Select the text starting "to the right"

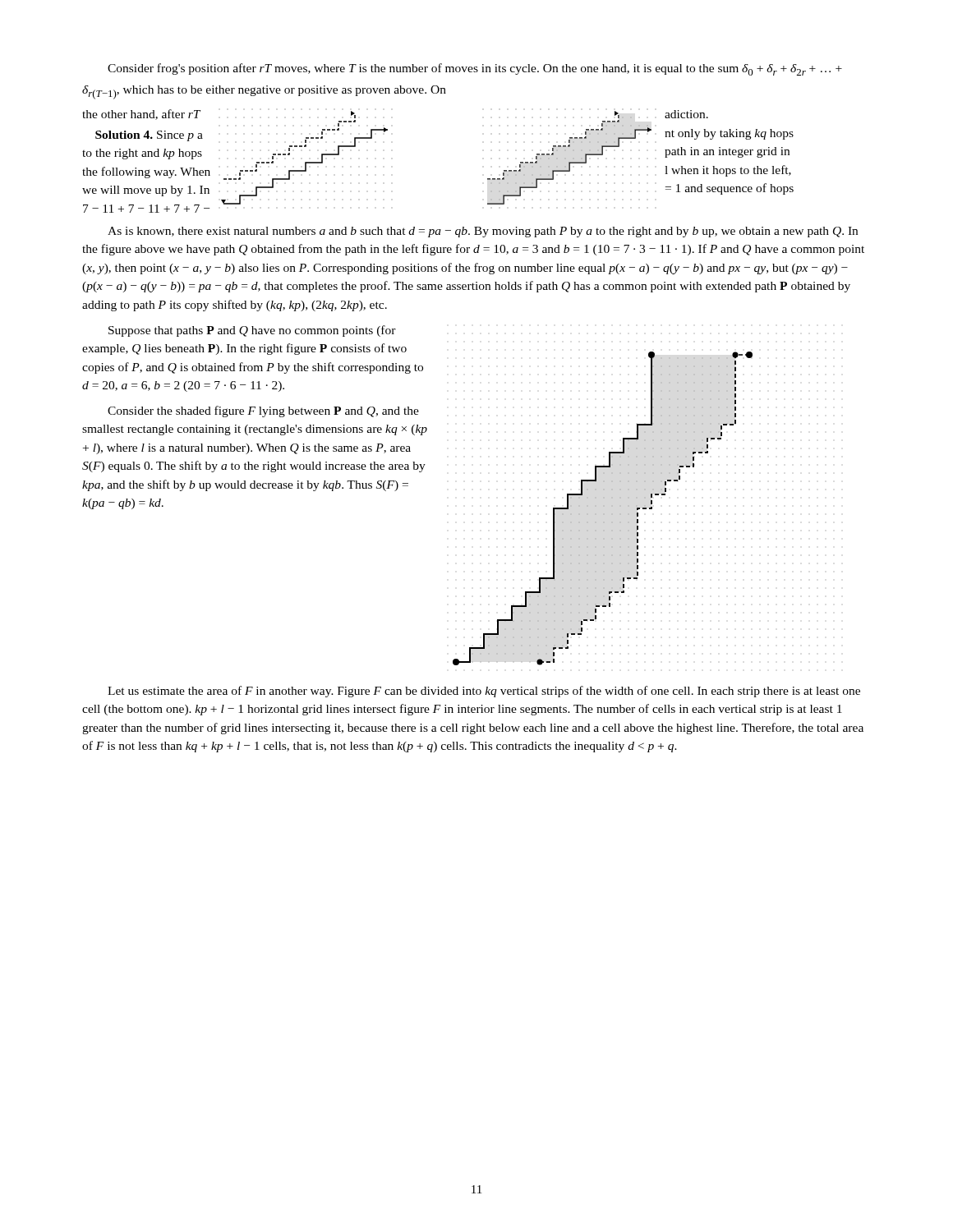142,153
